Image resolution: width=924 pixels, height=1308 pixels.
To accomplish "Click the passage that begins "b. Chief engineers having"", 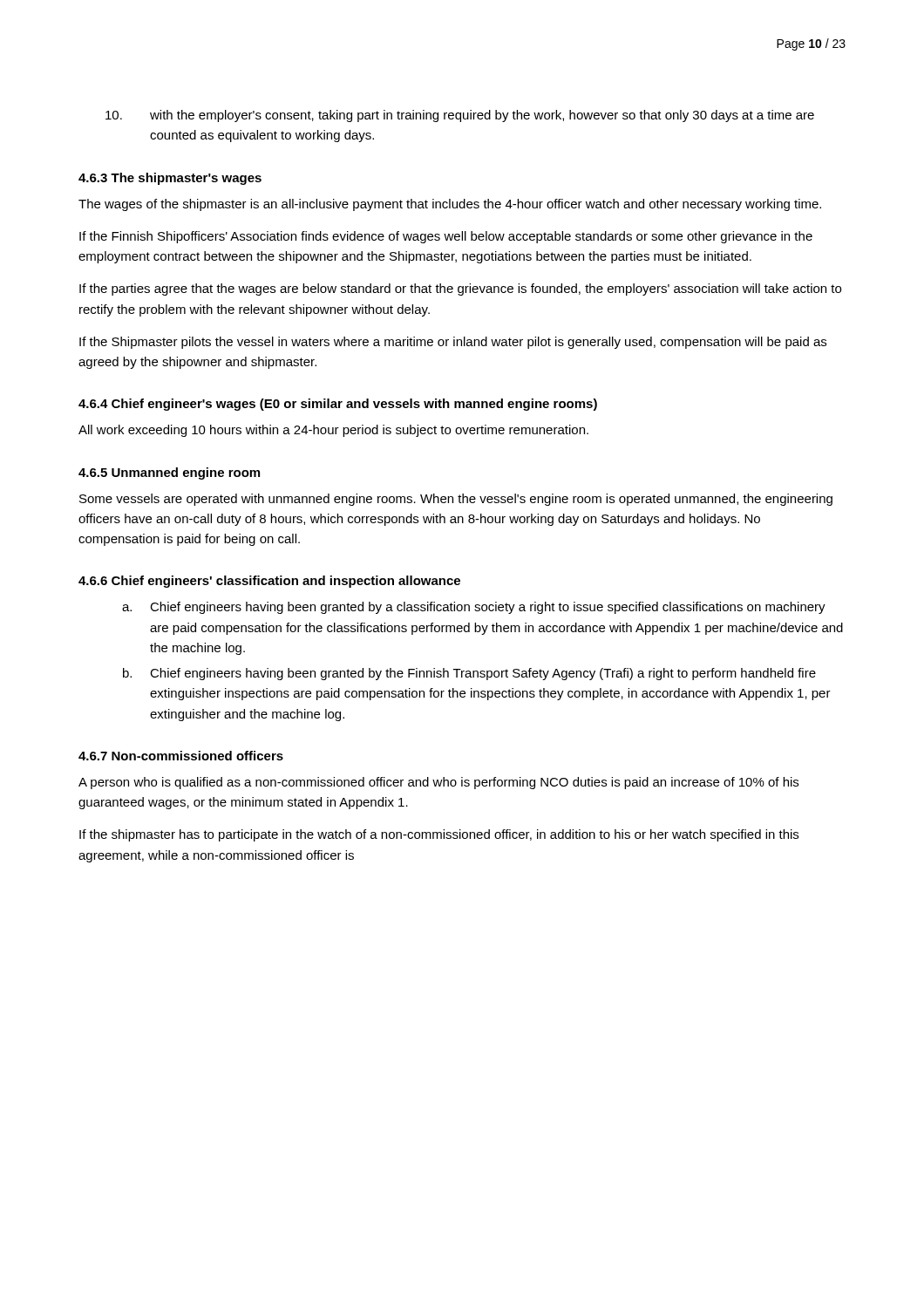I will pos(484,693).
